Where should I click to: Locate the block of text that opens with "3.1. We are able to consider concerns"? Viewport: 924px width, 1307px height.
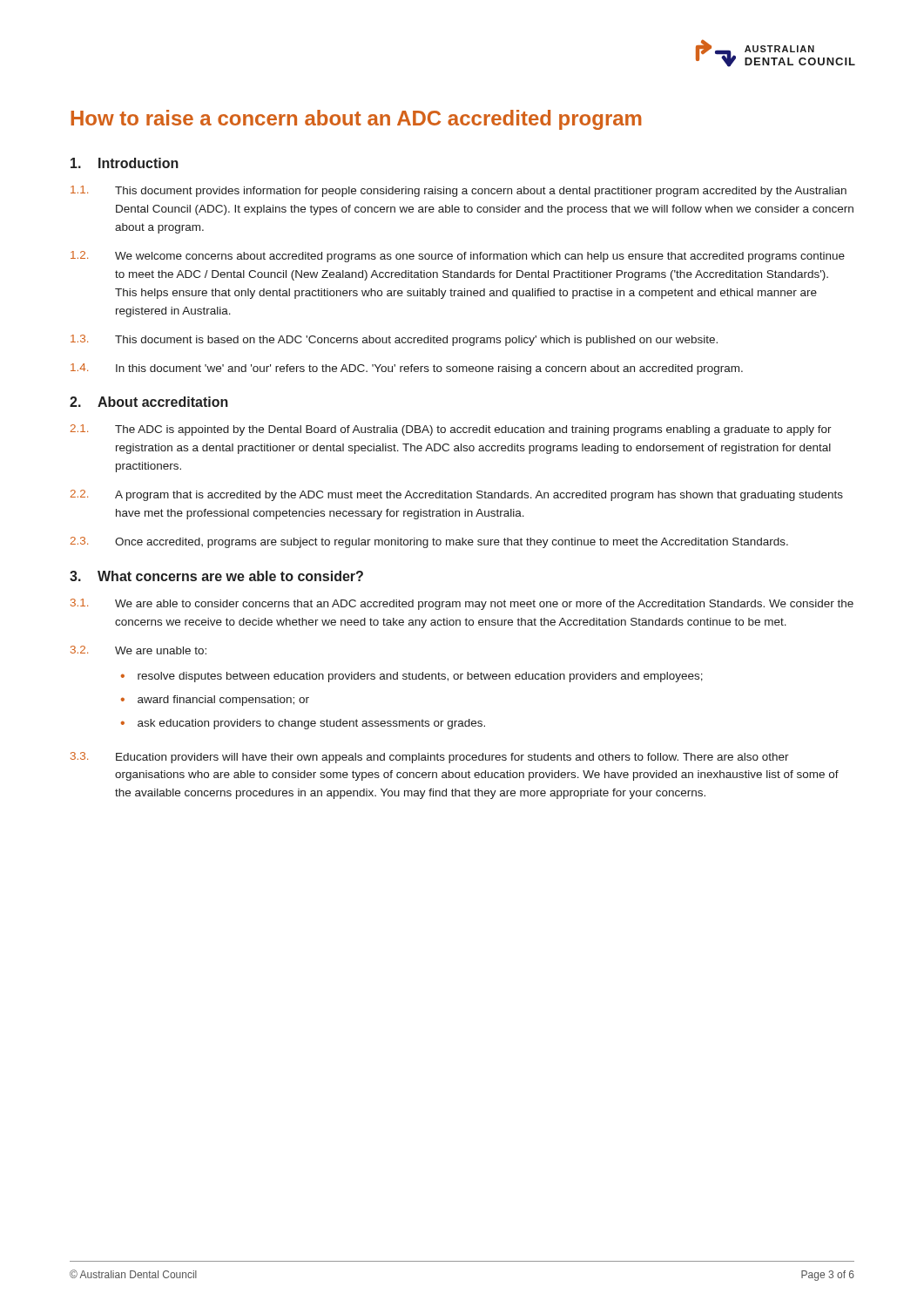pos(462,613)
